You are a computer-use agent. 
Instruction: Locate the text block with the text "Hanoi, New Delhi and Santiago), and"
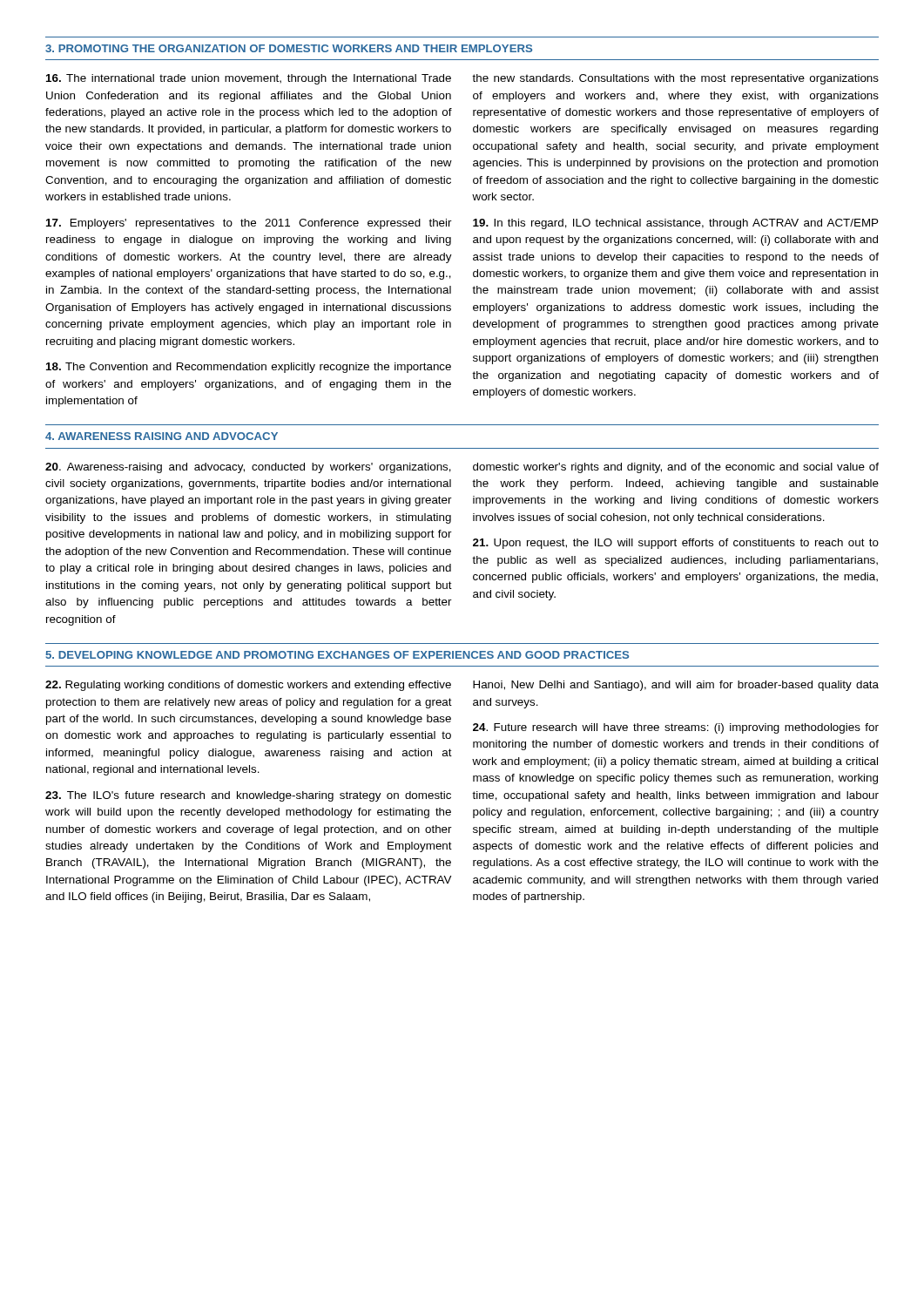(x=676, y=693)
